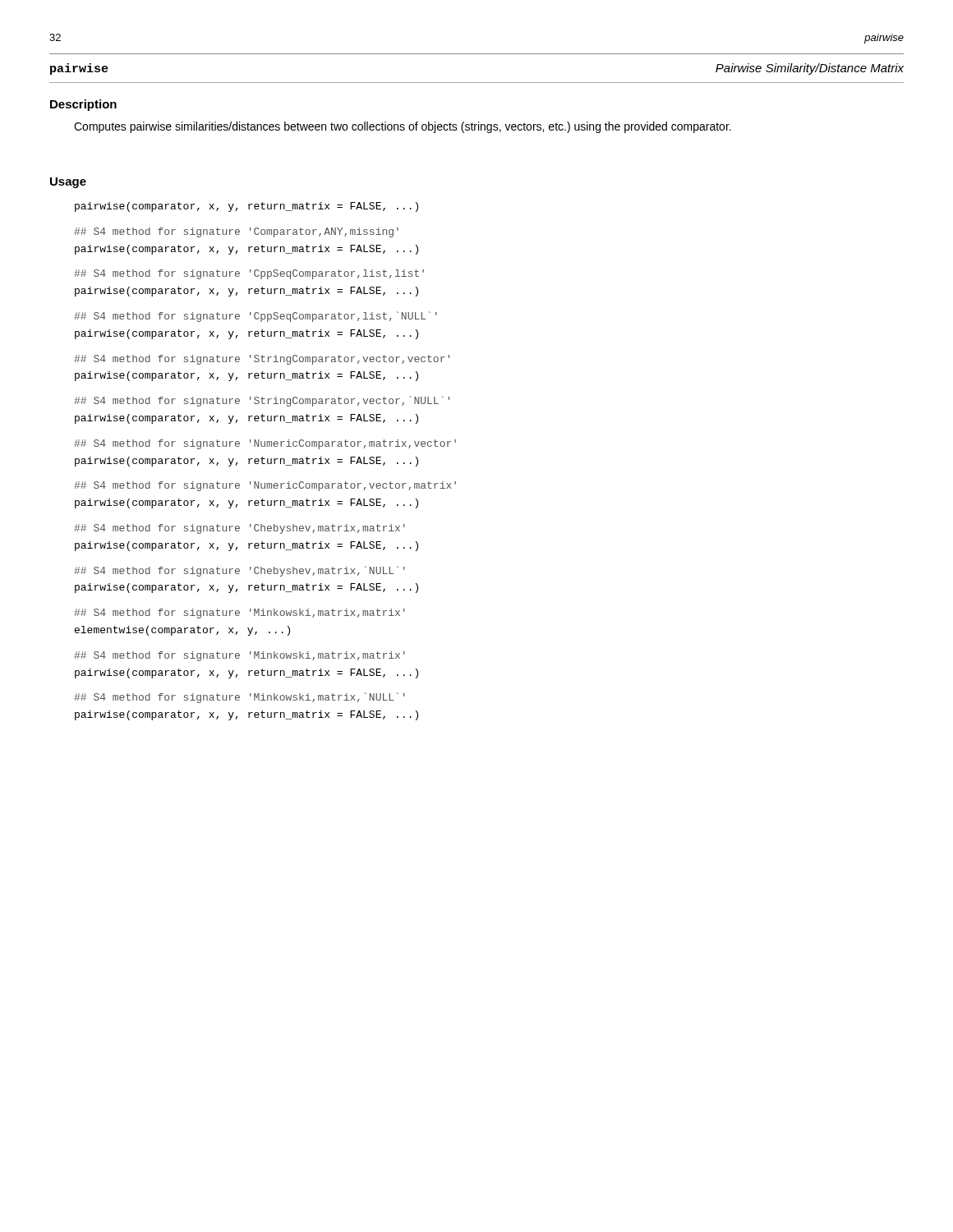953x1232 pixels.
Task: Point to the block beginning "pairwise(comparator, x, y, return_matrix ="
Action: (x=246, y=207)
